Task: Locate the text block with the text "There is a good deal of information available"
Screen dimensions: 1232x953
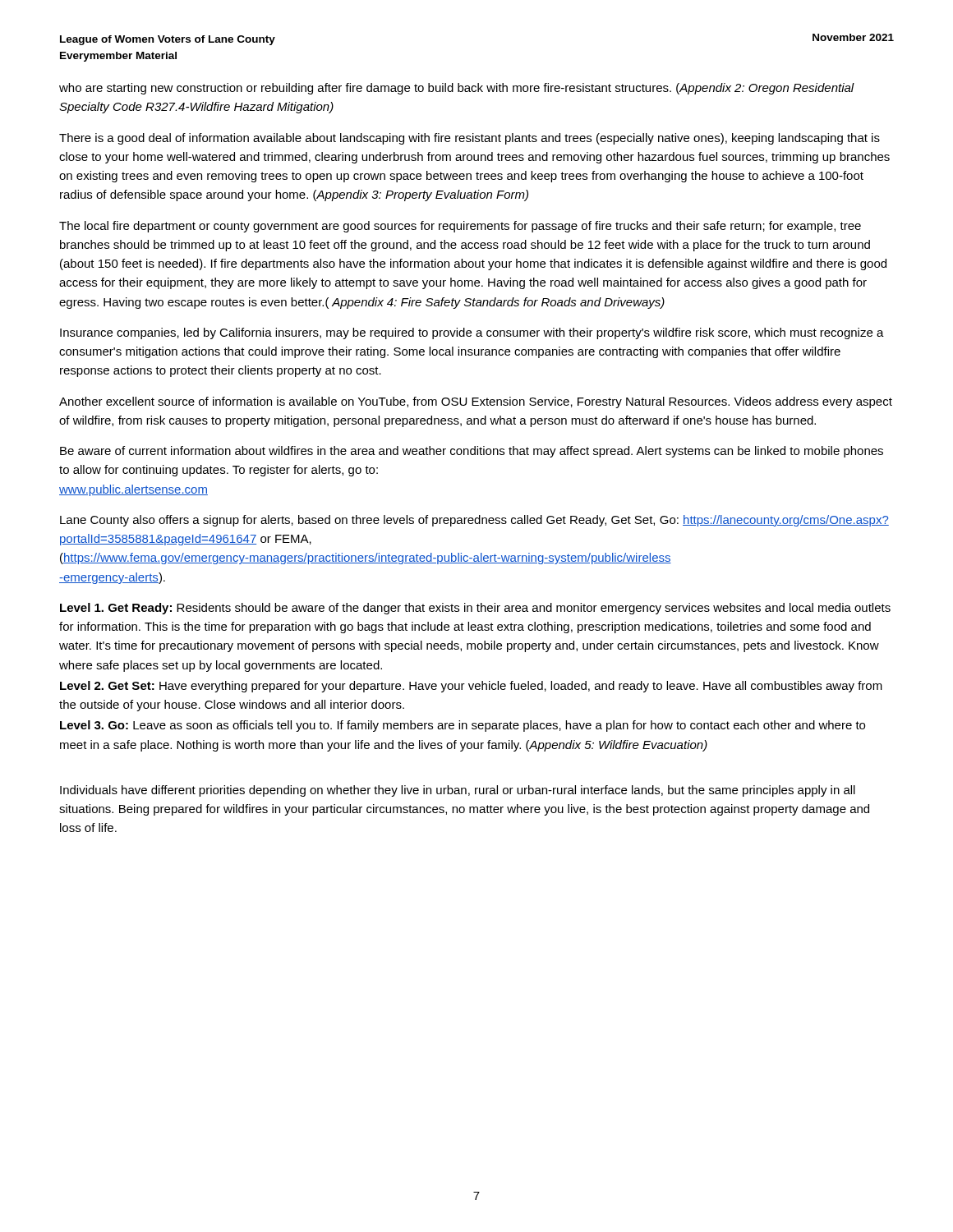Action: tap(475, 166)
